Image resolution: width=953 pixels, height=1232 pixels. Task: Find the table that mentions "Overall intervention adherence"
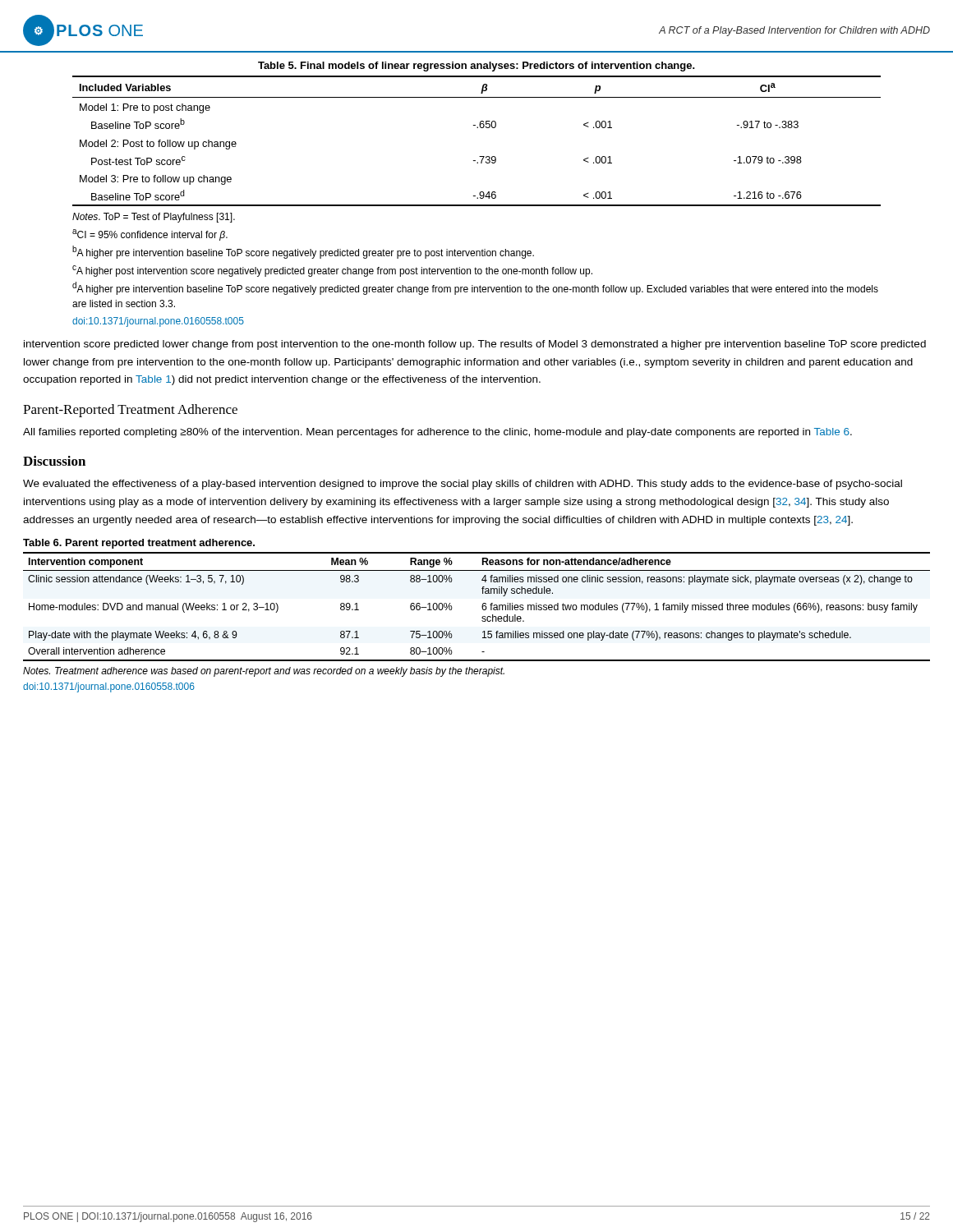pos(476,607)
